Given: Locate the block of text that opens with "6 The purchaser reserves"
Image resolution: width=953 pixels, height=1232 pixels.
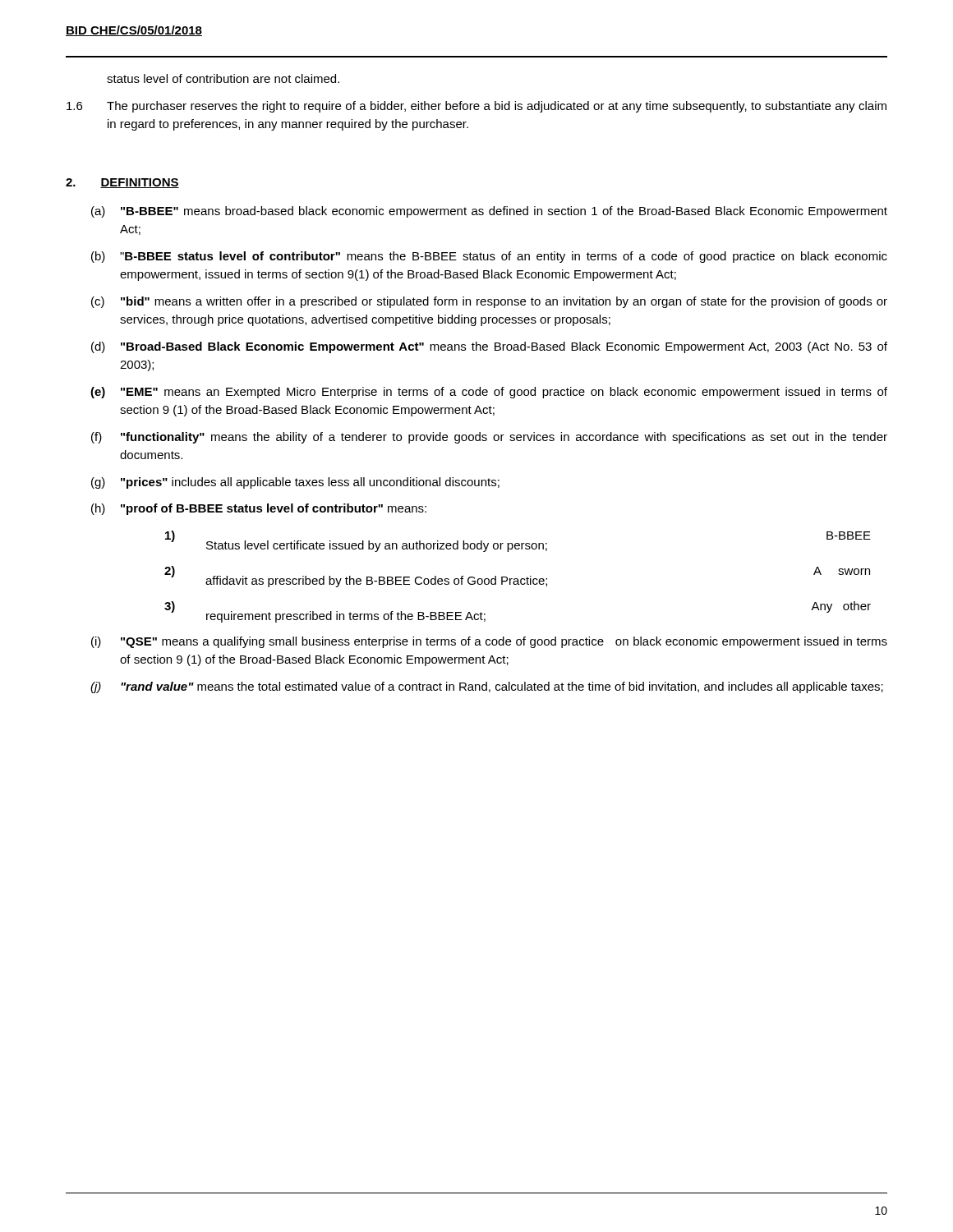Looking at the screenshot, I should [x=476, y=115].
